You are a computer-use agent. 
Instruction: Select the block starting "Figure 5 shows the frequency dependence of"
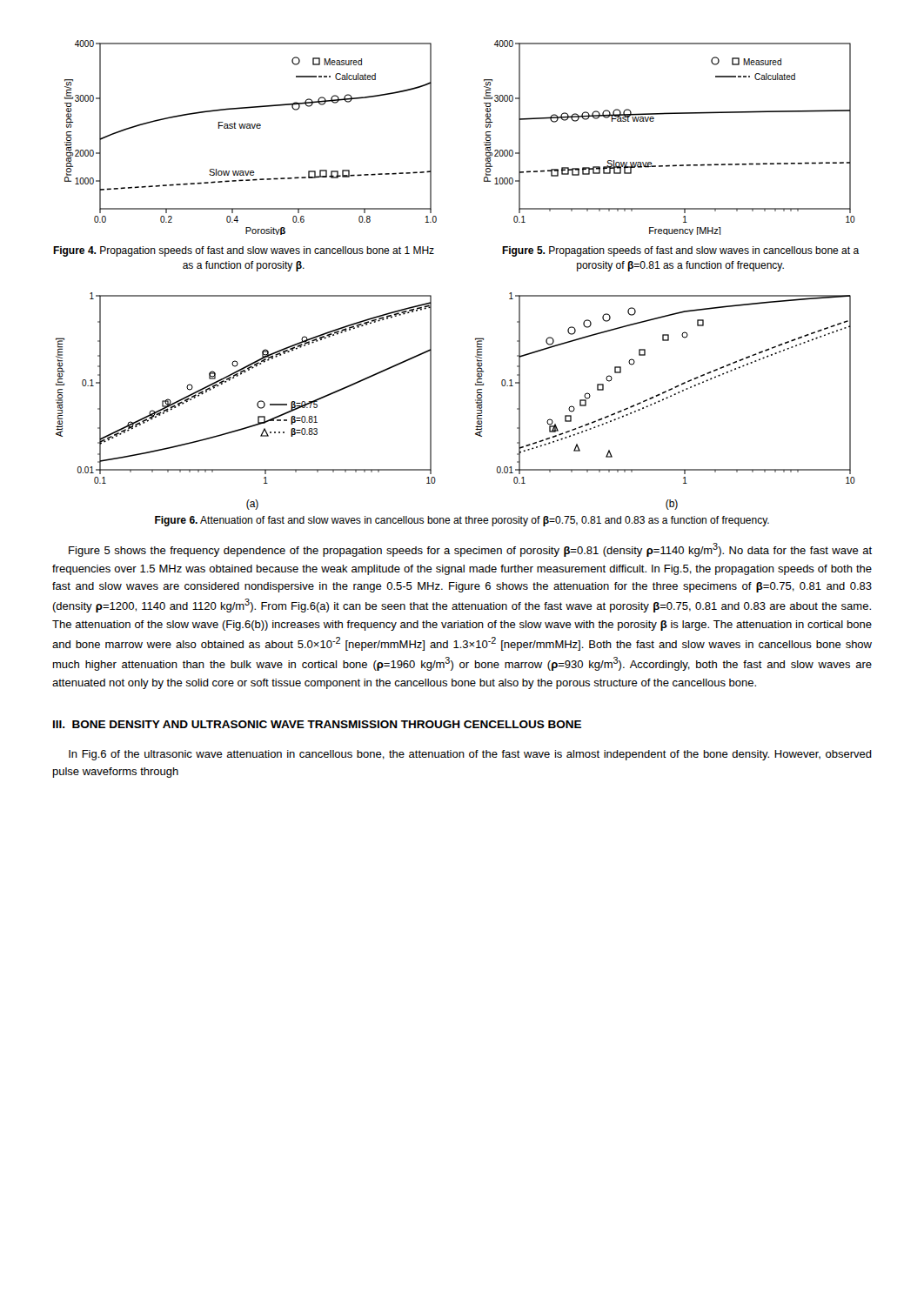pyautogui.click(x=462, y=615)
